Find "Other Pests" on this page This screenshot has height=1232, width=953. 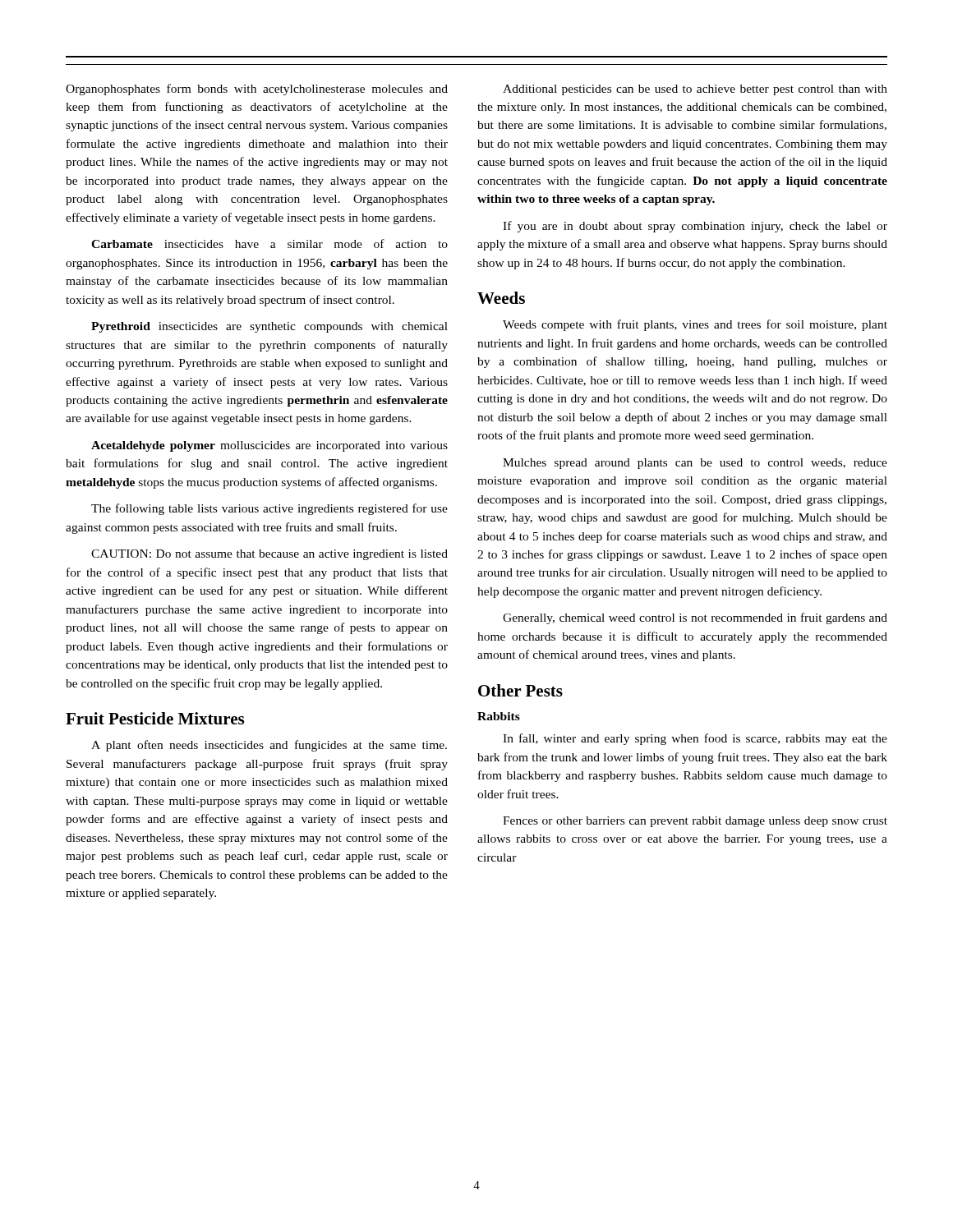(x=520, y=691)
